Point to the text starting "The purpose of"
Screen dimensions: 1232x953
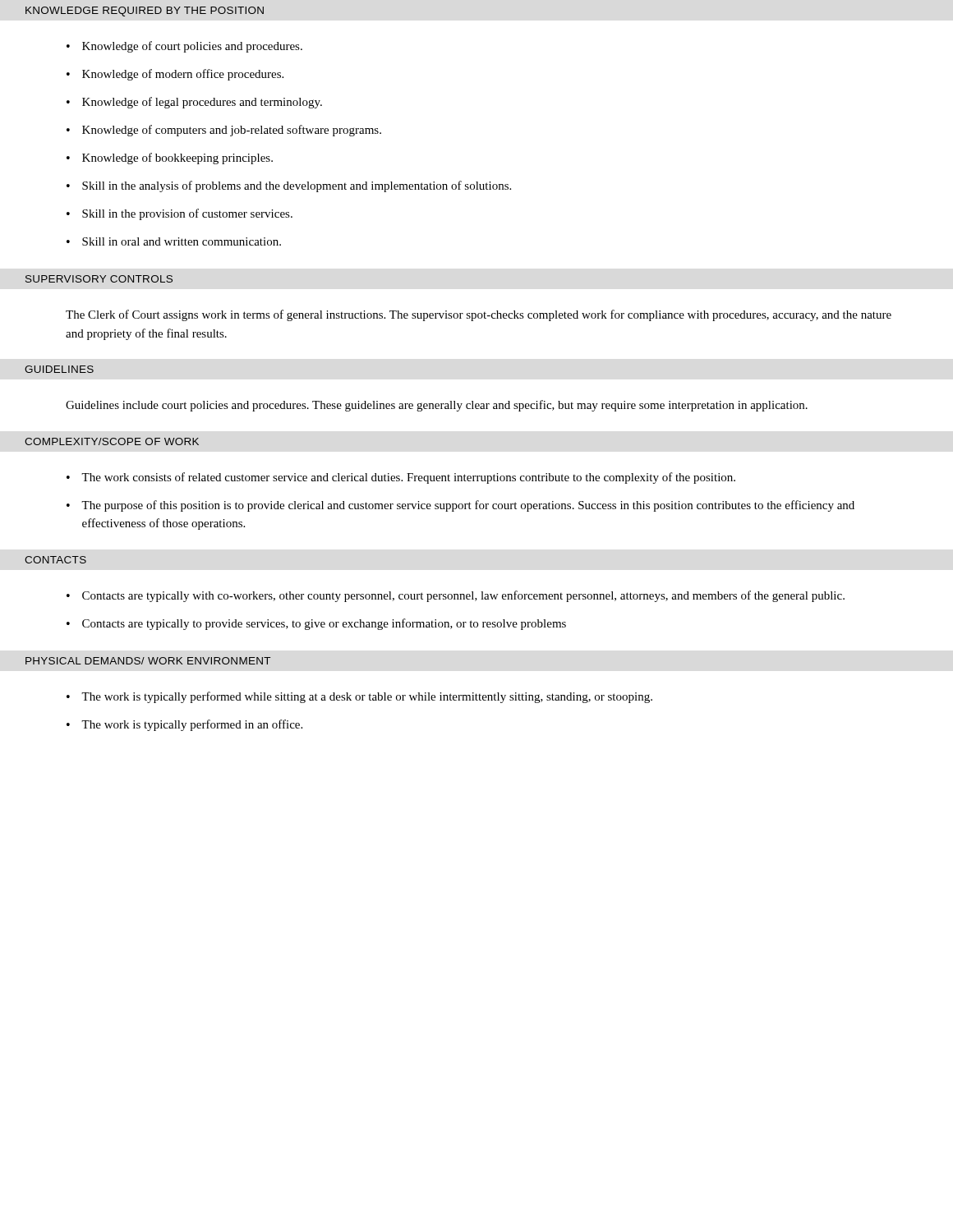coord(468,514)
